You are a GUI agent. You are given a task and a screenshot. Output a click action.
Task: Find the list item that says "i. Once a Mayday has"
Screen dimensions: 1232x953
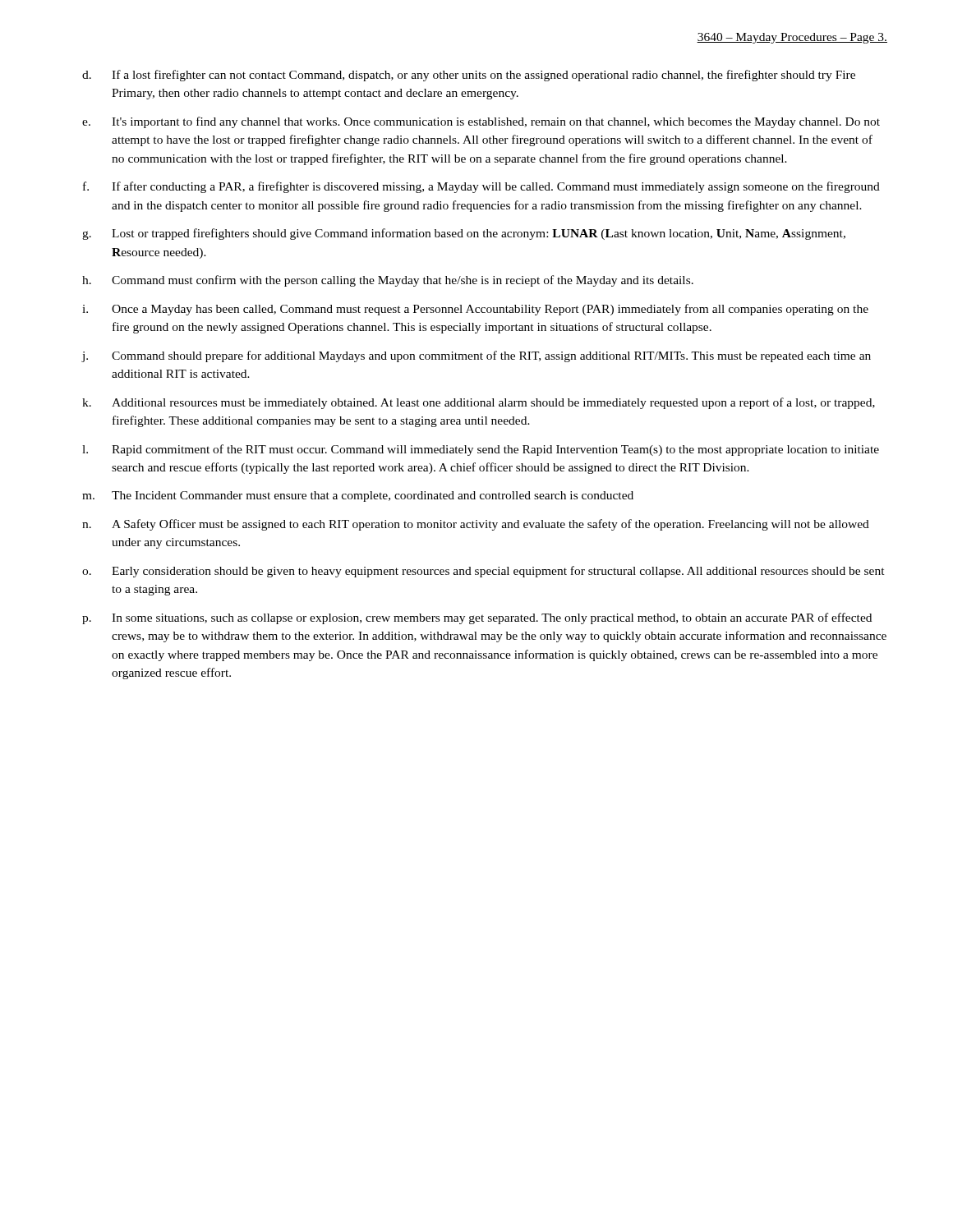[485, 318]
